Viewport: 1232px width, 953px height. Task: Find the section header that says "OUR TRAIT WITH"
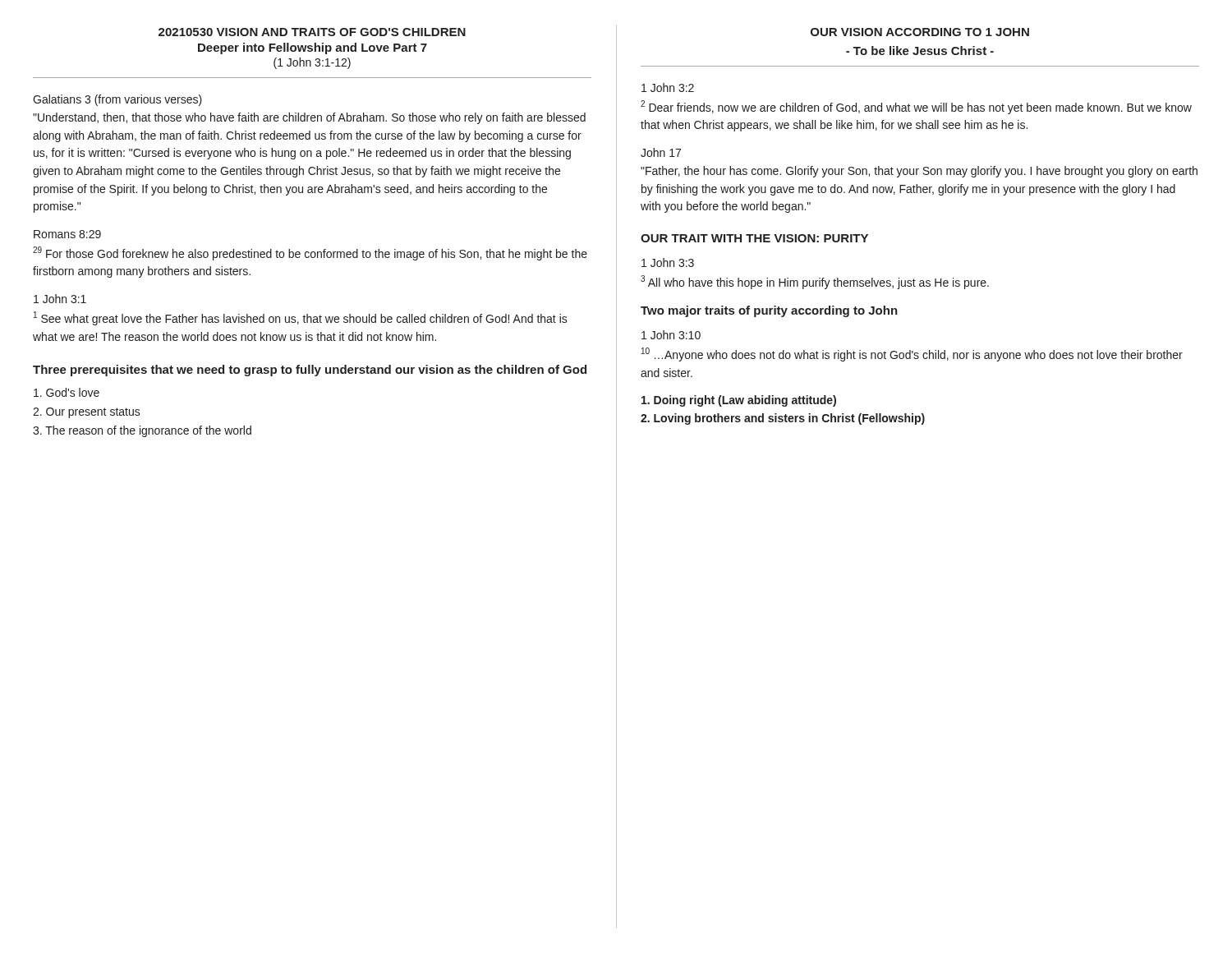[x=754, y=238]
